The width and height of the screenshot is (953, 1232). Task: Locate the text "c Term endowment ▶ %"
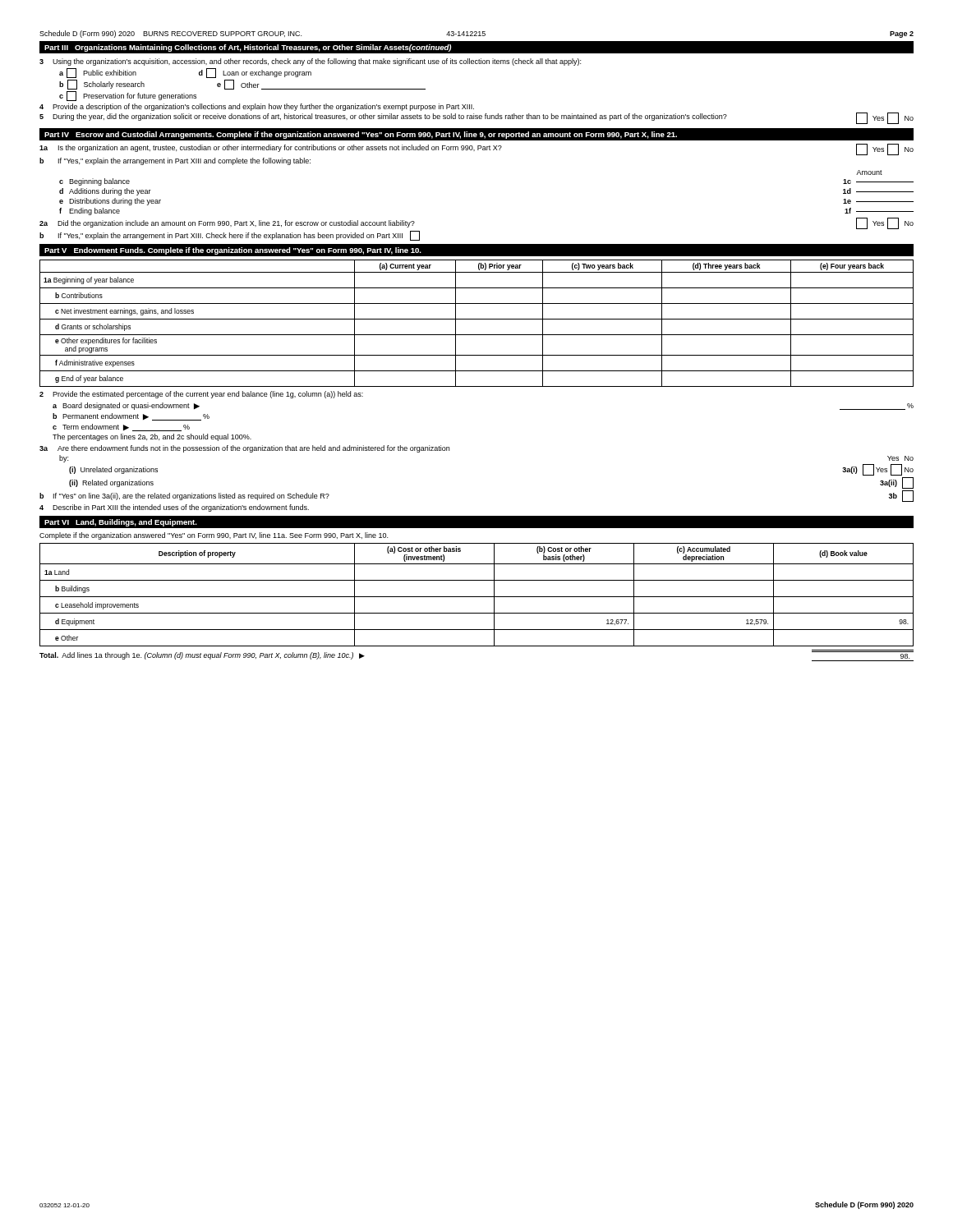[121, 427]
